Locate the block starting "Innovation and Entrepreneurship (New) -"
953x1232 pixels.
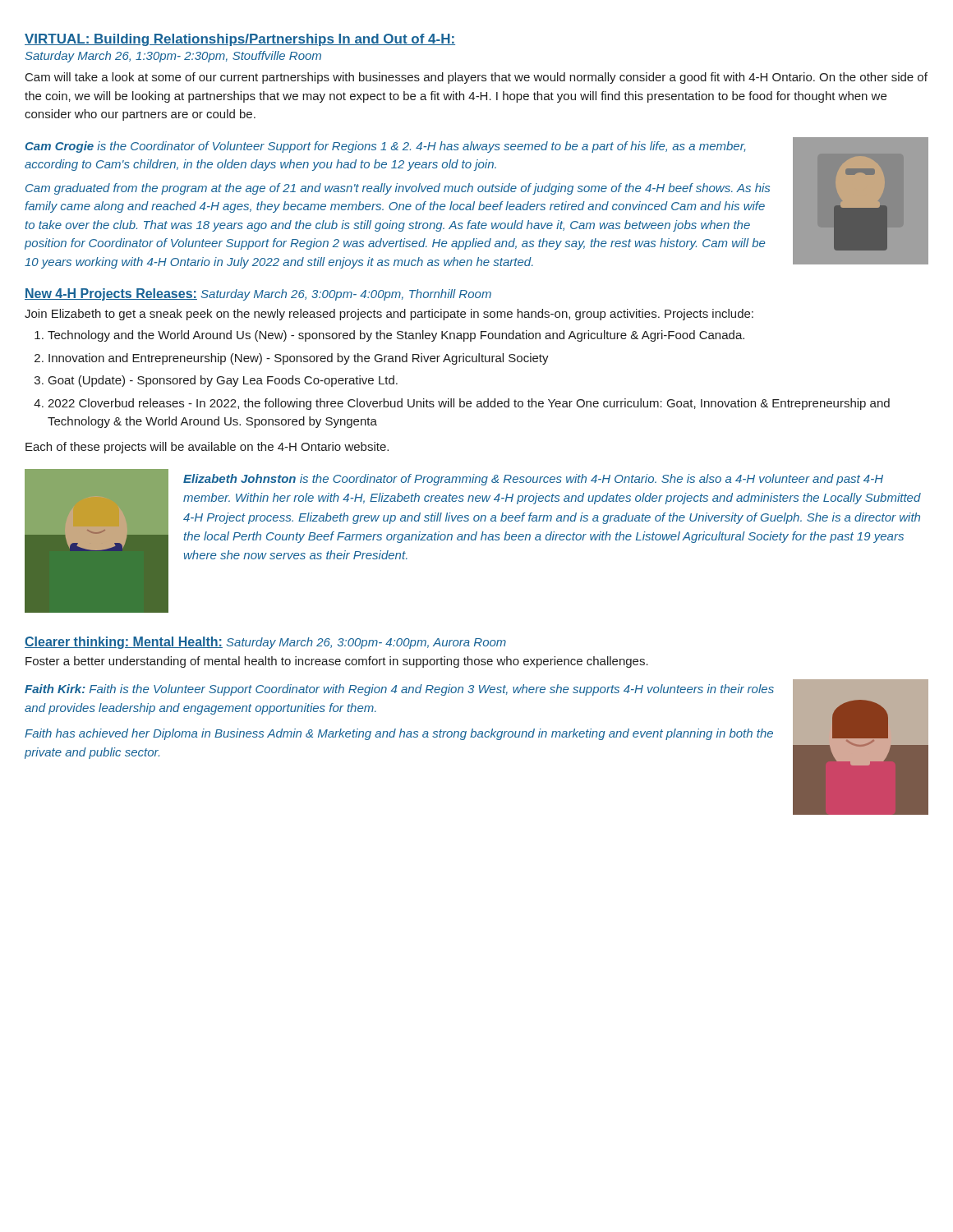click(298, 357)
